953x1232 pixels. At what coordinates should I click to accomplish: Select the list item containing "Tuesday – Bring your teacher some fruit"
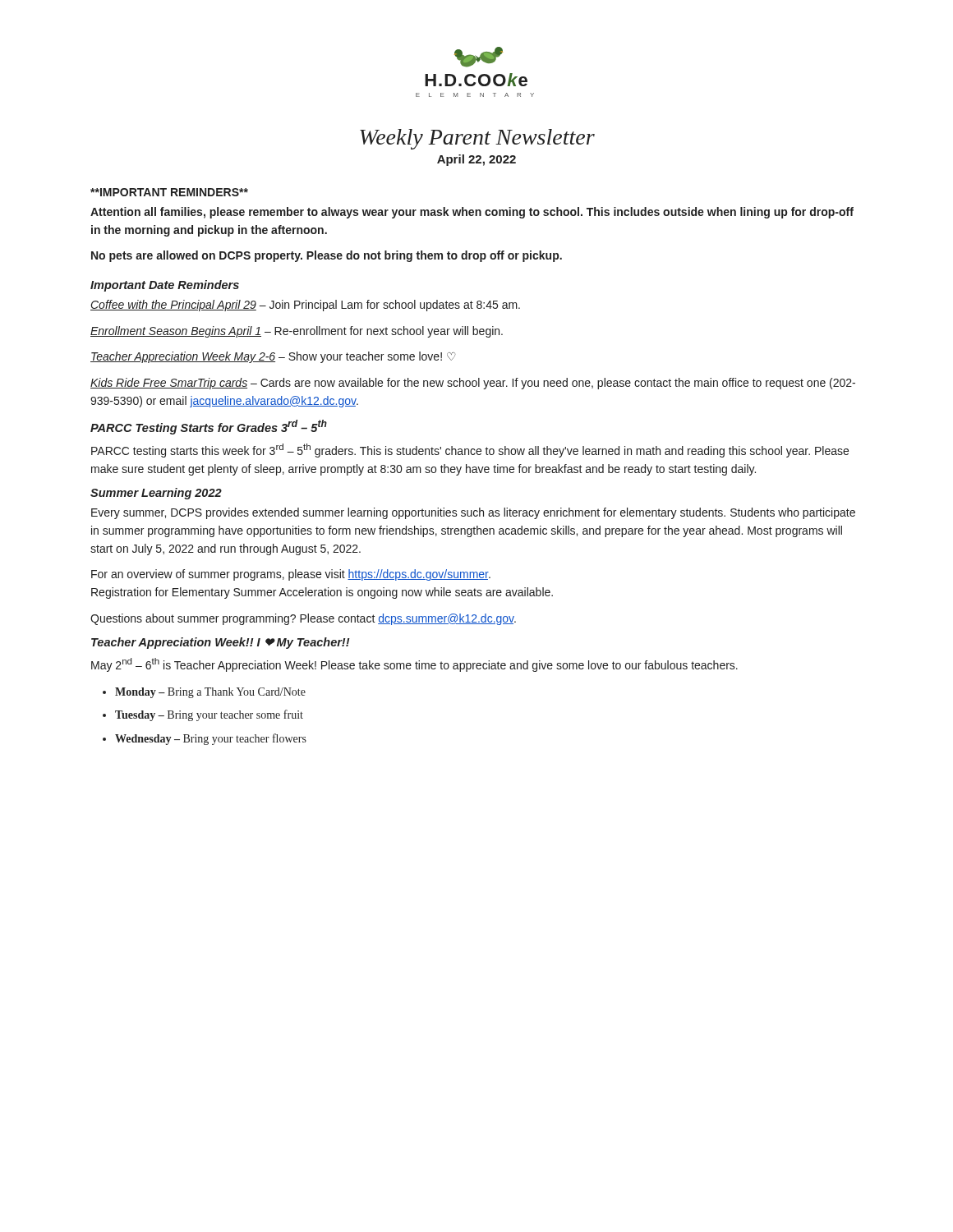pyautogui.click(x=209, y=715)
